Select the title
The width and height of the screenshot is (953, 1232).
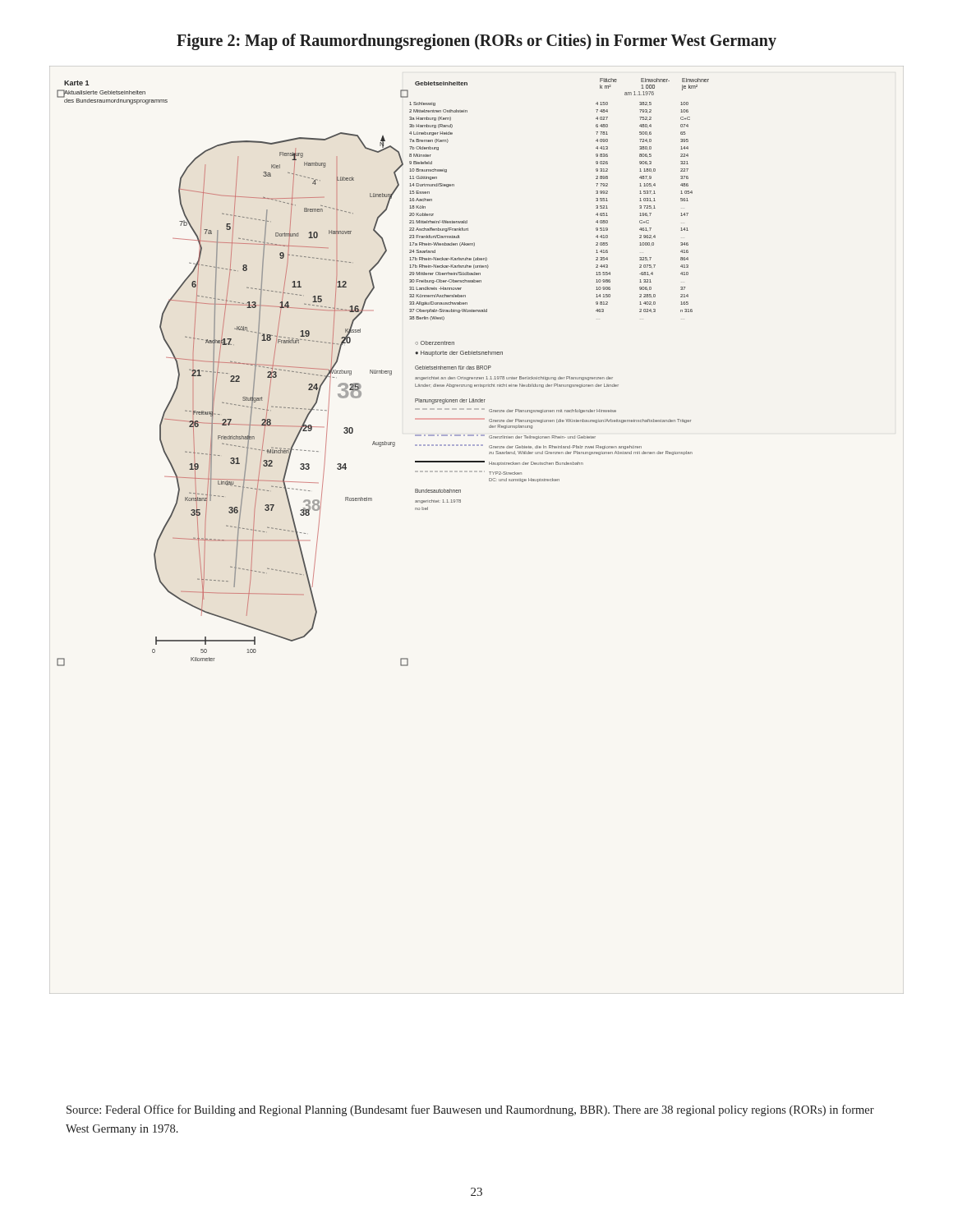pos(476,41)
